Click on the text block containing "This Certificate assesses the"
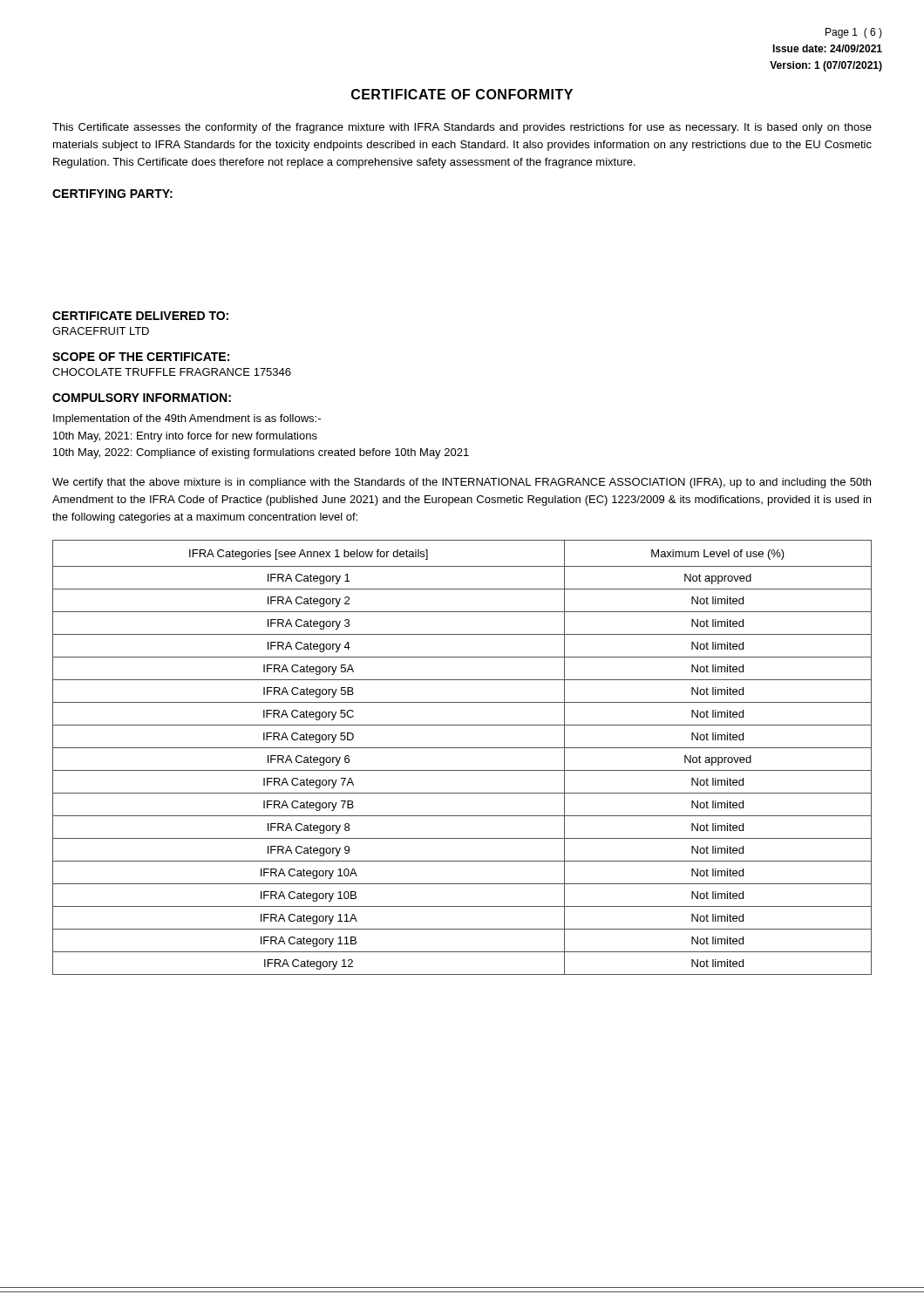Image resolution: width=924 pixels, height=1308 pixels. (x=462, y=144)
